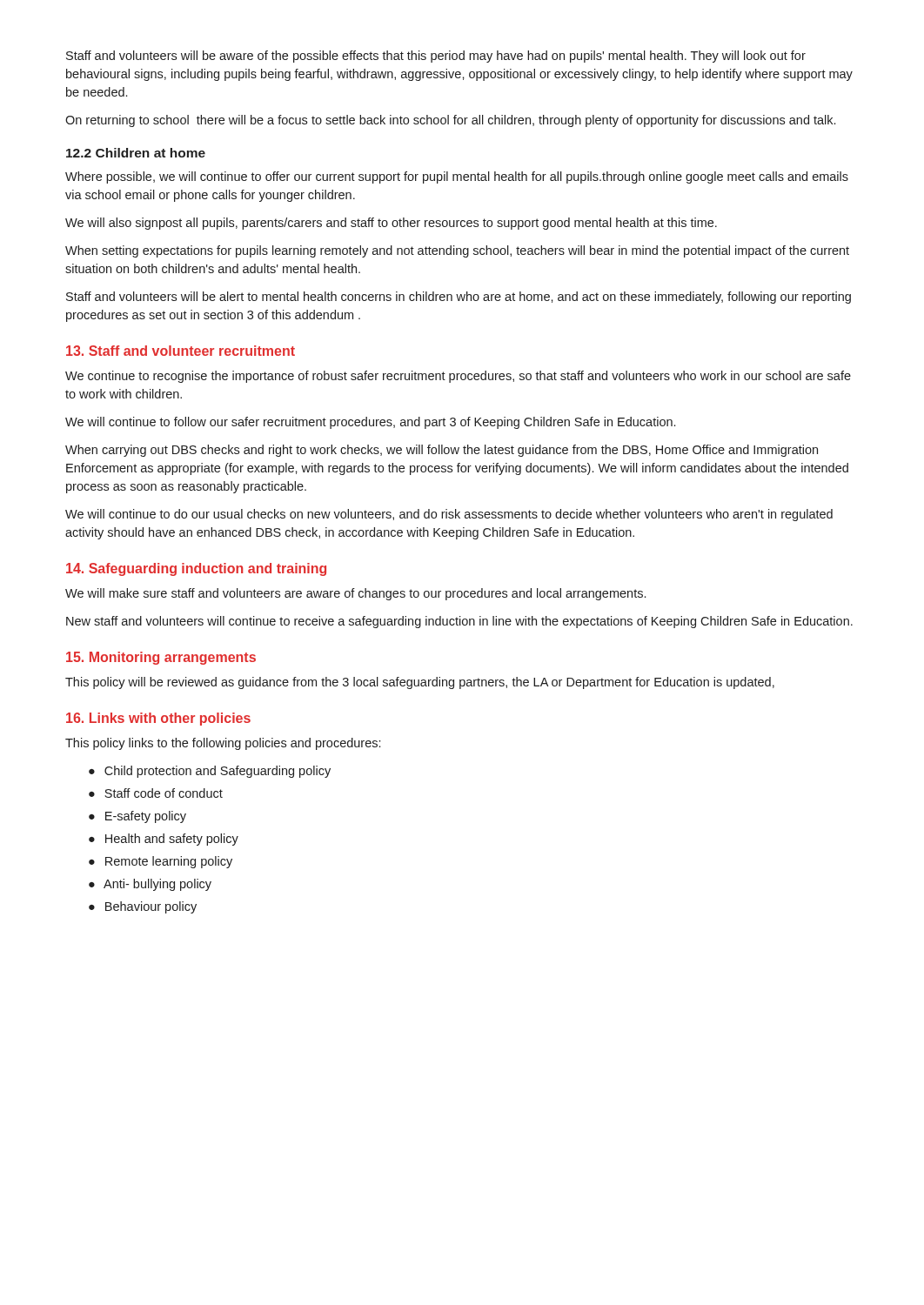The width and height of the screenshot is (924, 1305).
Task: Where is the passage that starts "This policy will be reviewed as guidance"?
Action: pos(420,682)
